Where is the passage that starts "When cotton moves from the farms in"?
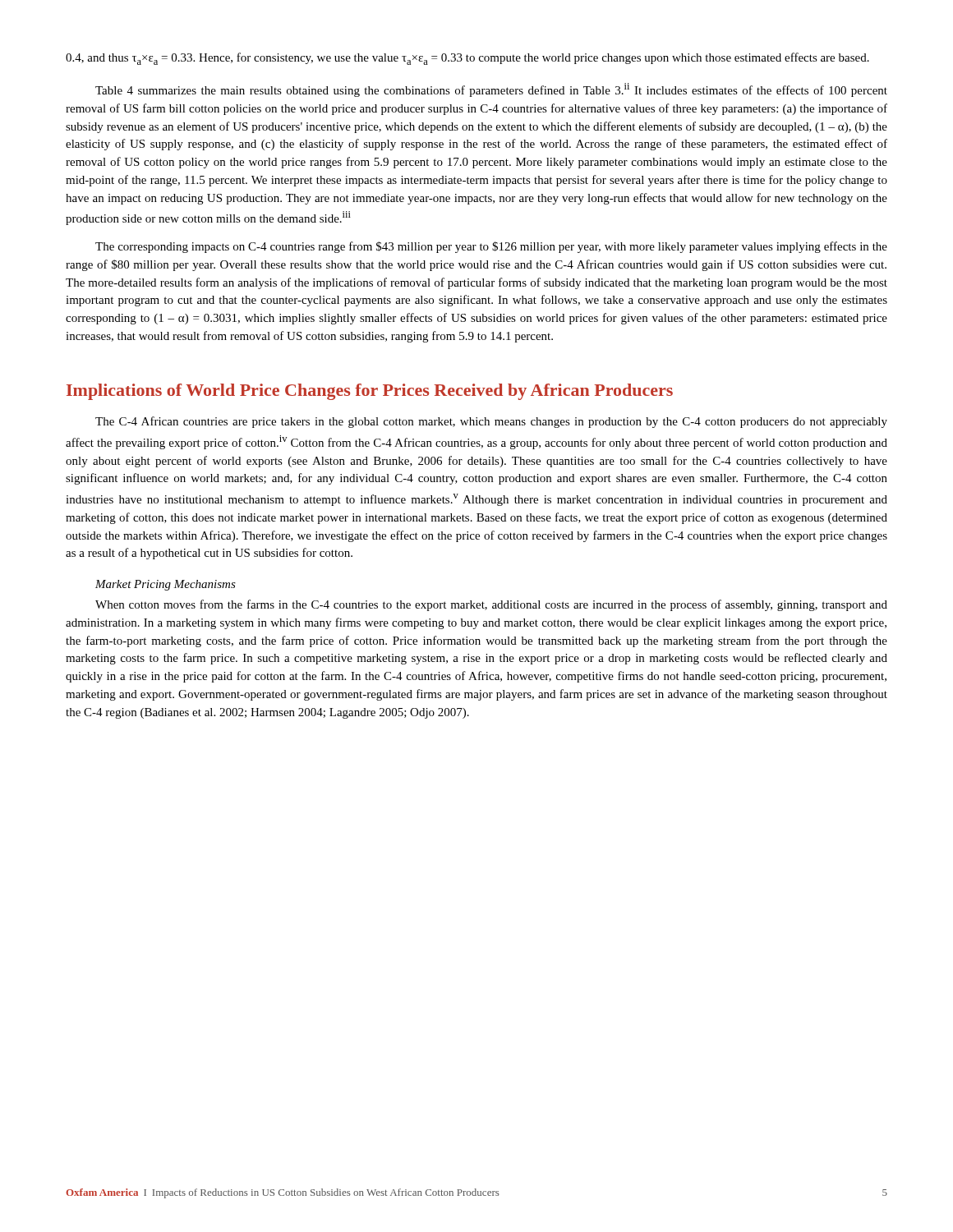This screenshot has height=1232, width=953. [x=476, y=659]
